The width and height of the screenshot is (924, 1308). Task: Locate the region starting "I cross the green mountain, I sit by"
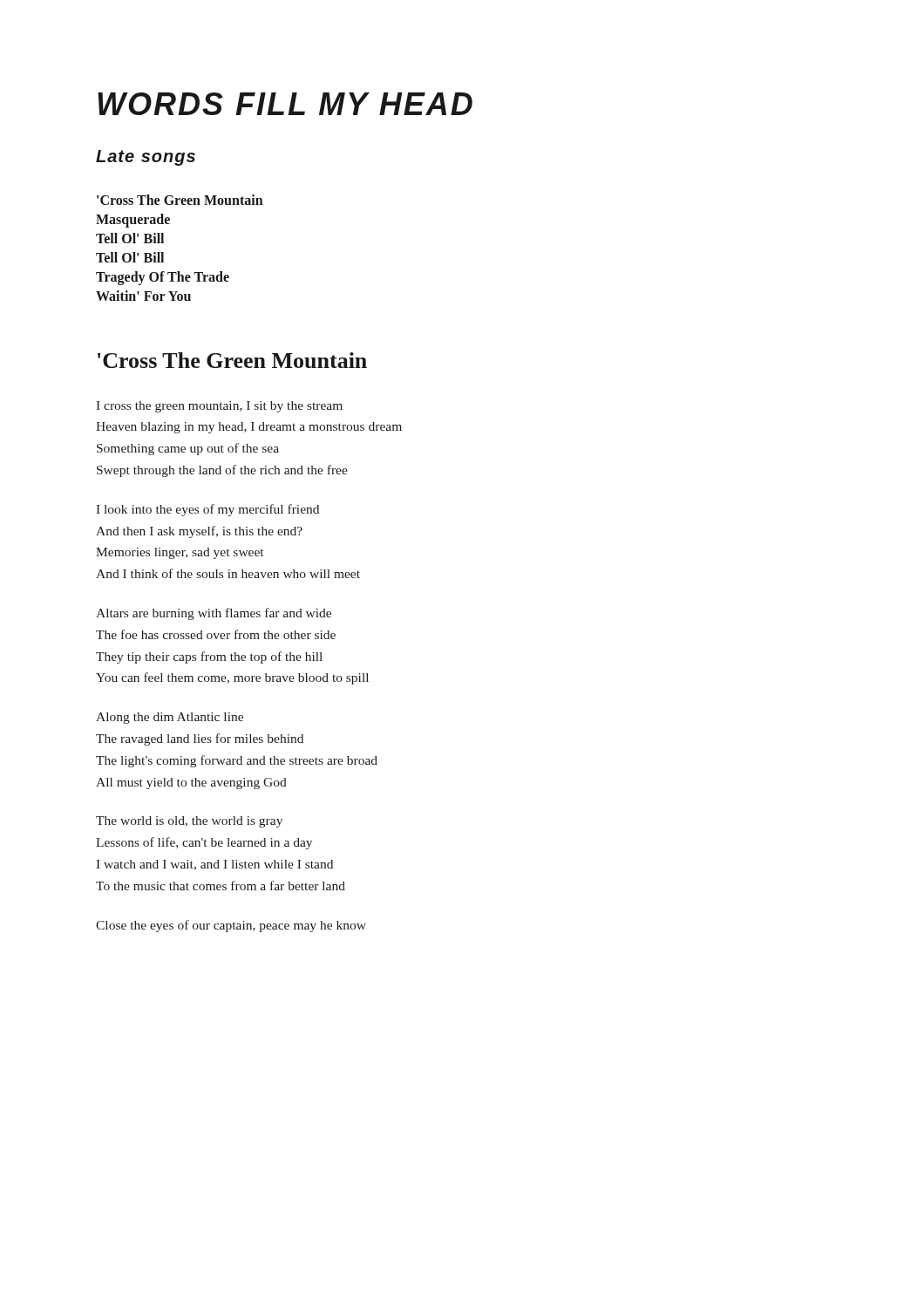[249, 437]
